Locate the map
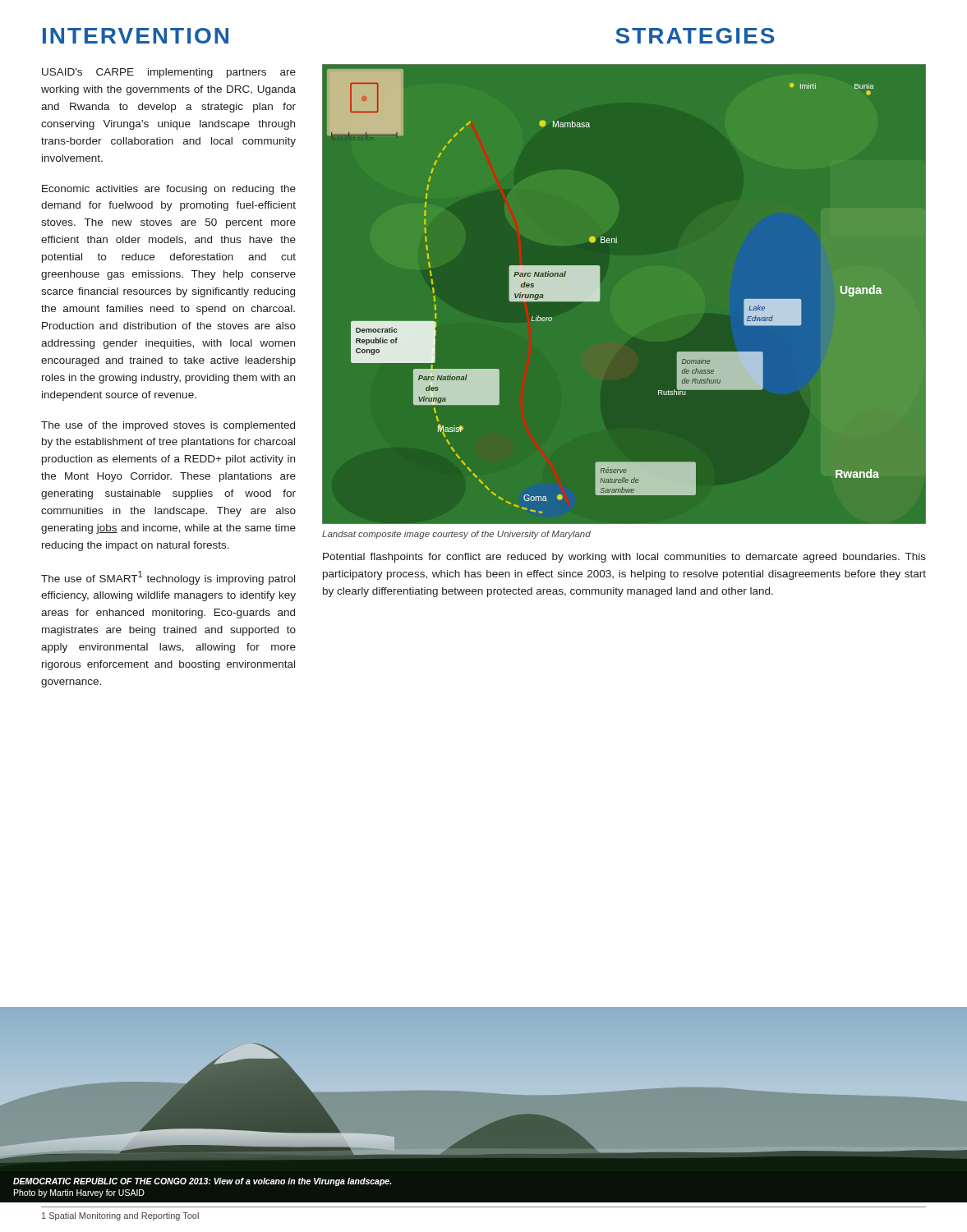 pyautogui.click(x=624, y=294)
